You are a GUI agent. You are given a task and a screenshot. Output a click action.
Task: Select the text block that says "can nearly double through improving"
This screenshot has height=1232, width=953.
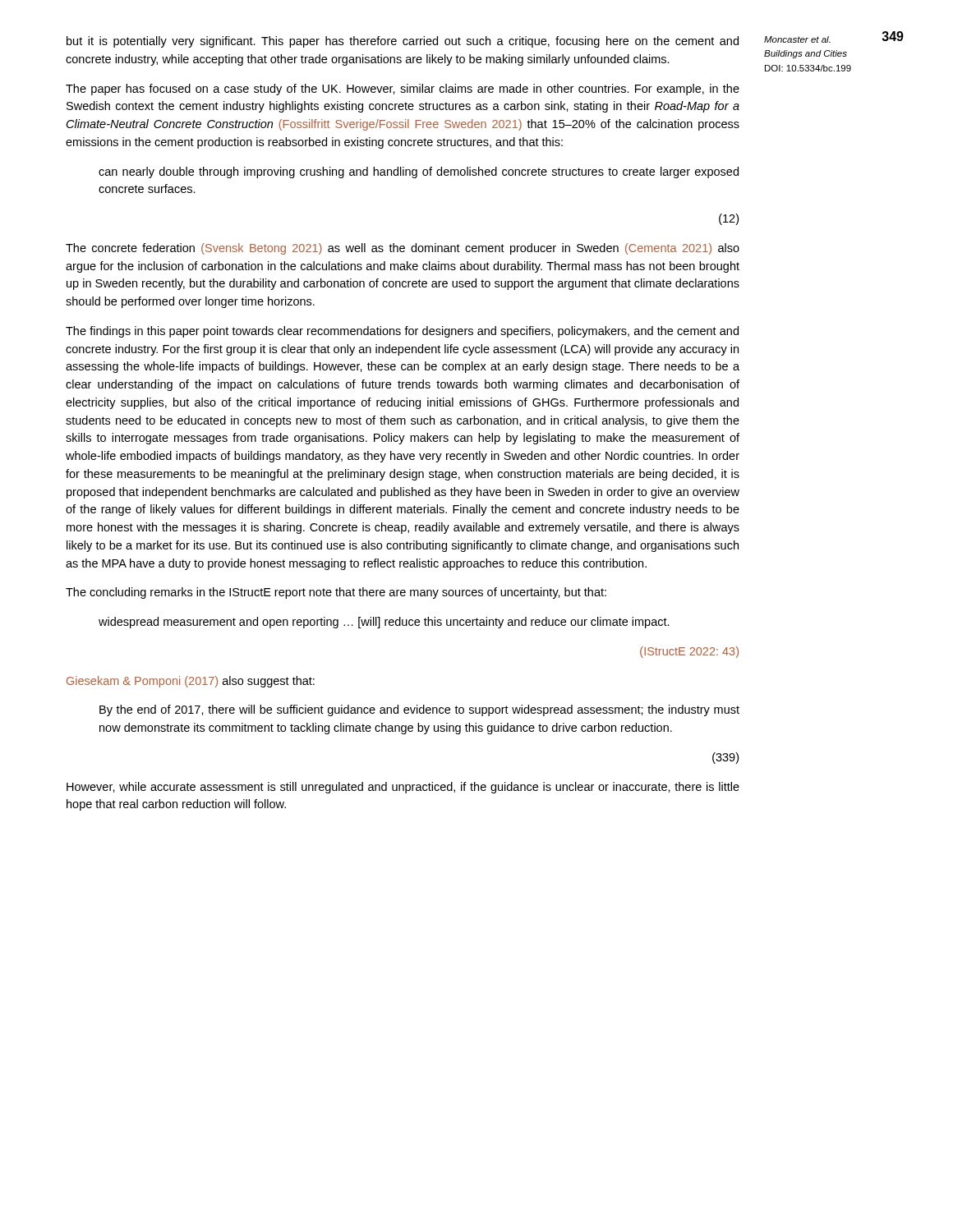pos(419,181)
